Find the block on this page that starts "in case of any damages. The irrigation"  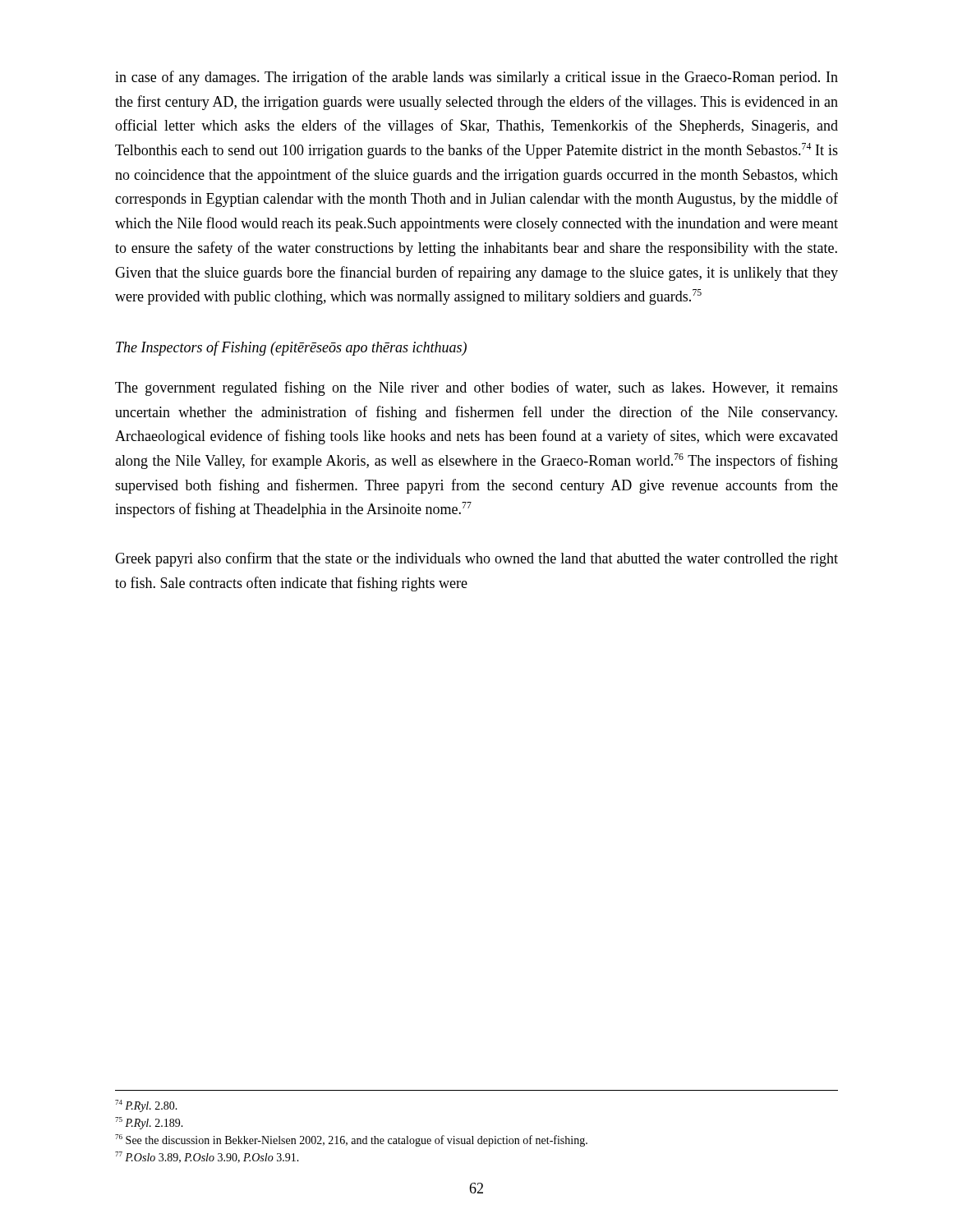tap(476, 187)
